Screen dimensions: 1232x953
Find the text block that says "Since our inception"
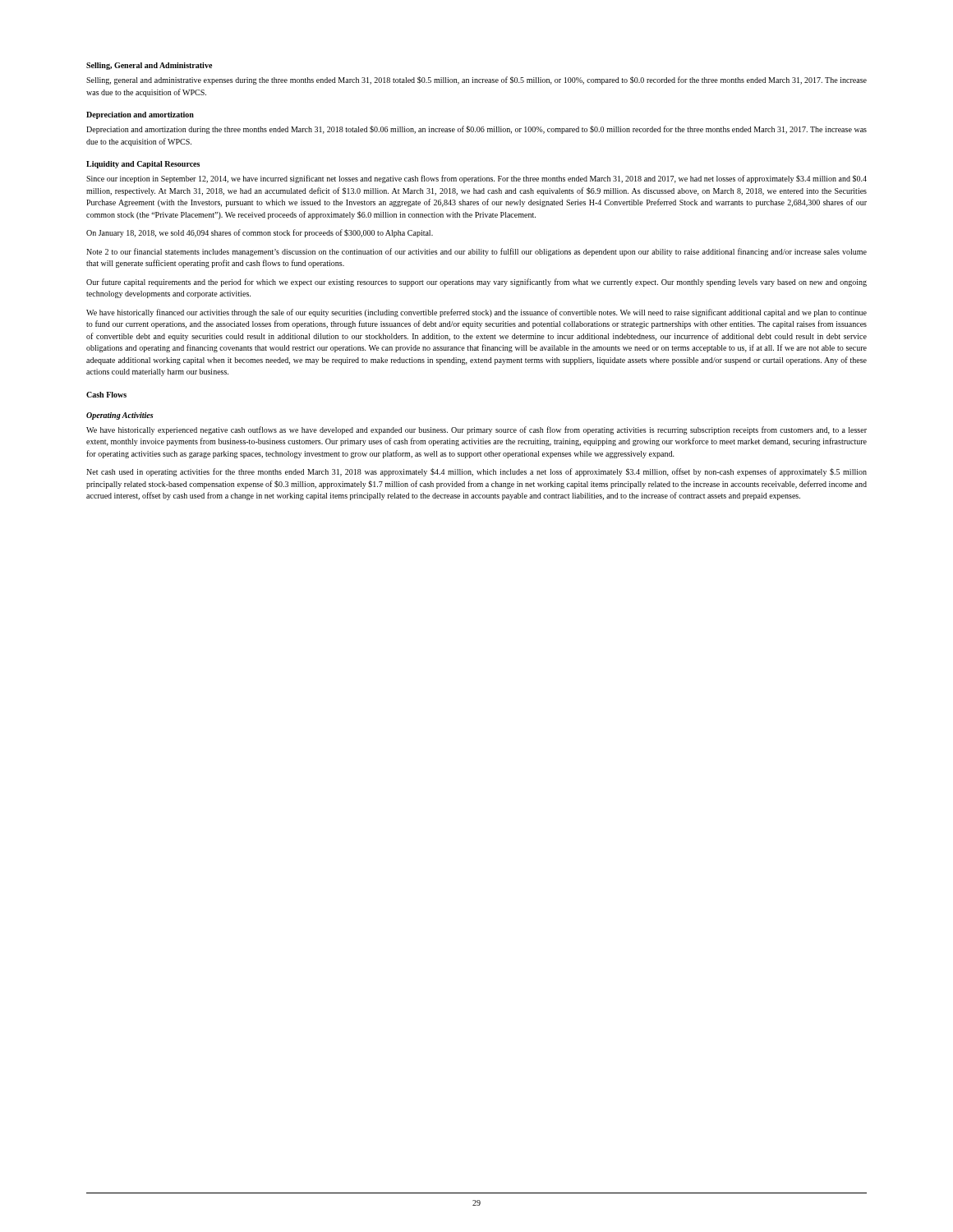pyautogui.click(x=476, y=197)
